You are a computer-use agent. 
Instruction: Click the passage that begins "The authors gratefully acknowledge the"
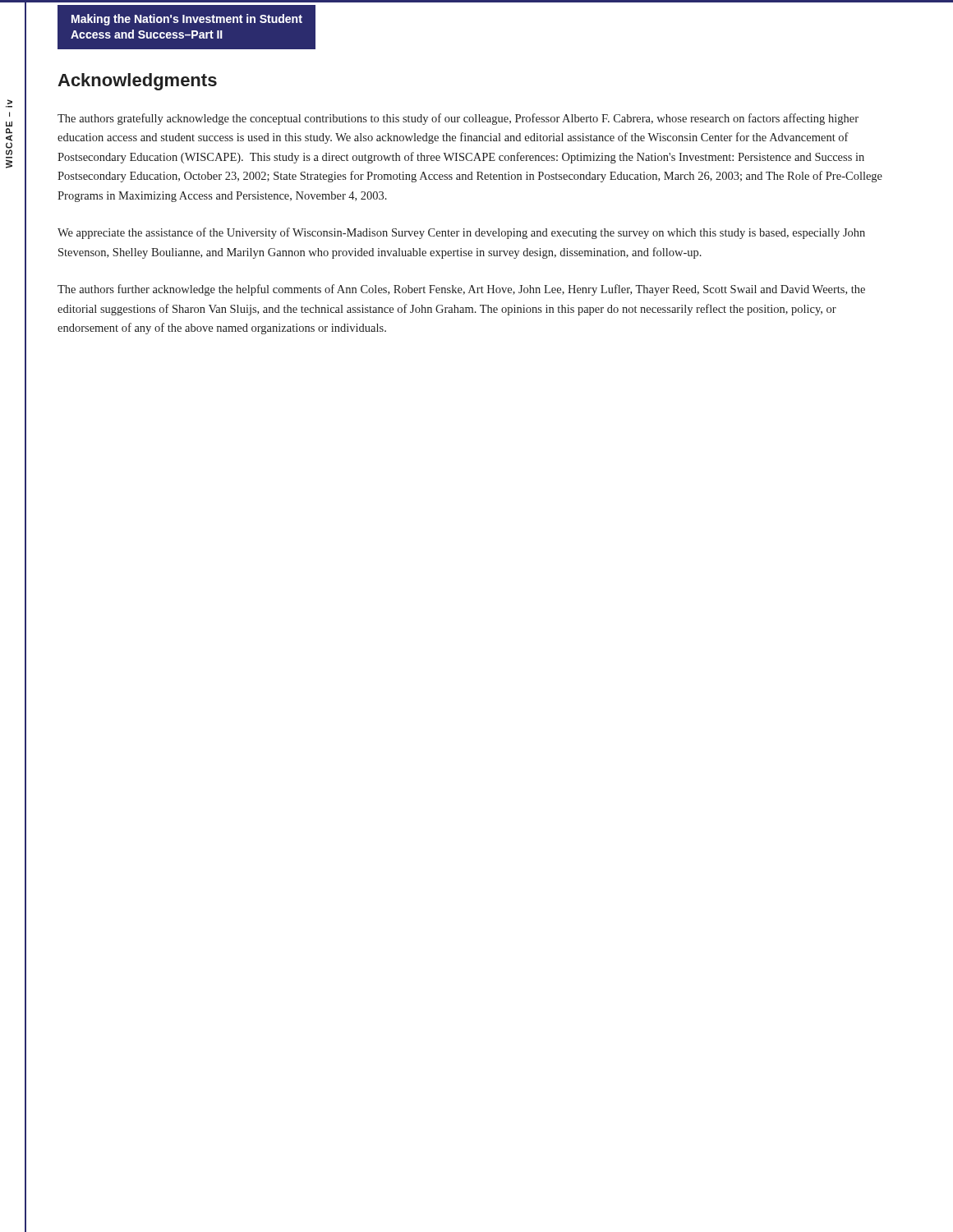click(470, 157)
